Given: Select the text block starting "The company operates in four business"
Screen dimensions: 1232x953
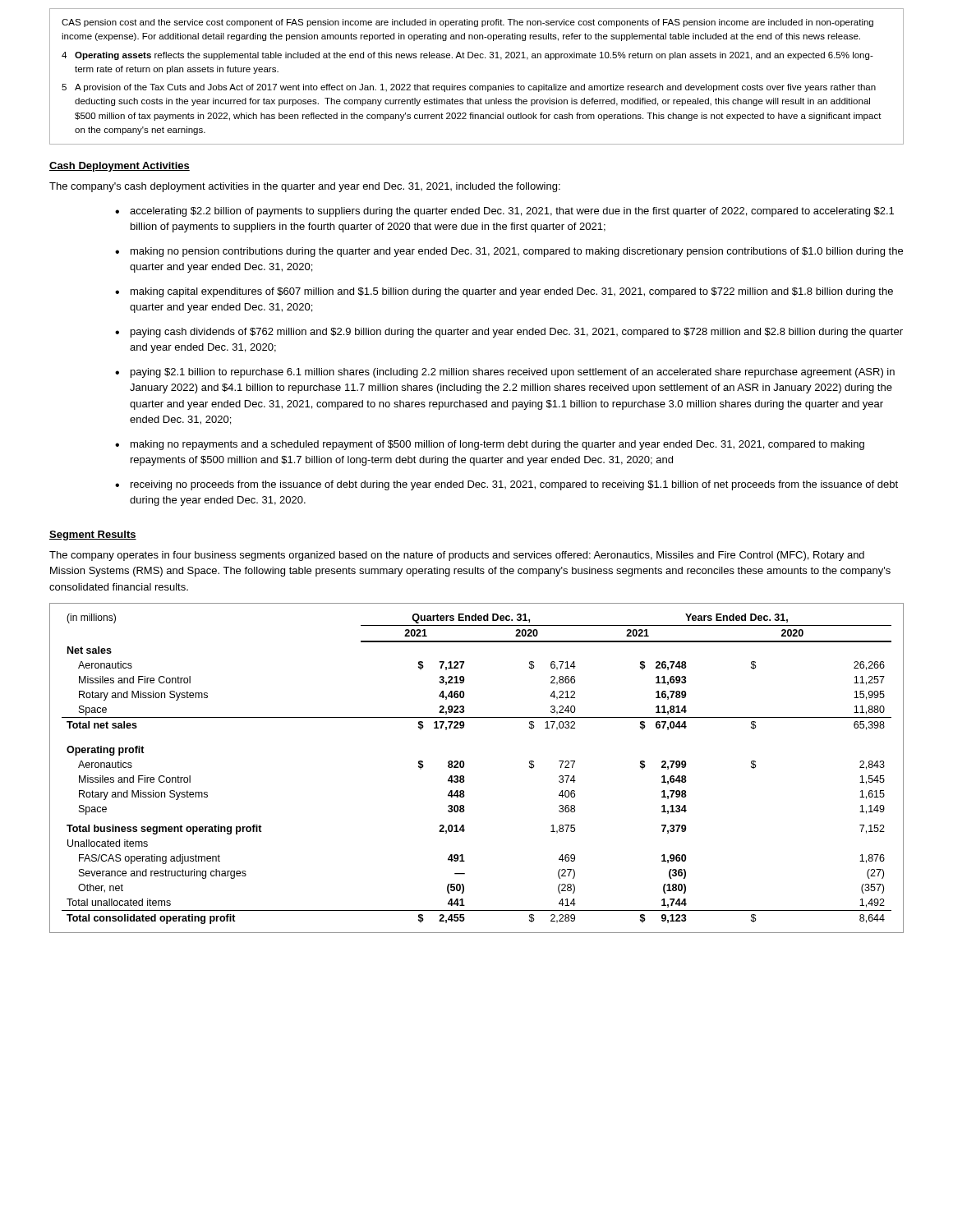Looking at the screenshot, I should point(470,570).
